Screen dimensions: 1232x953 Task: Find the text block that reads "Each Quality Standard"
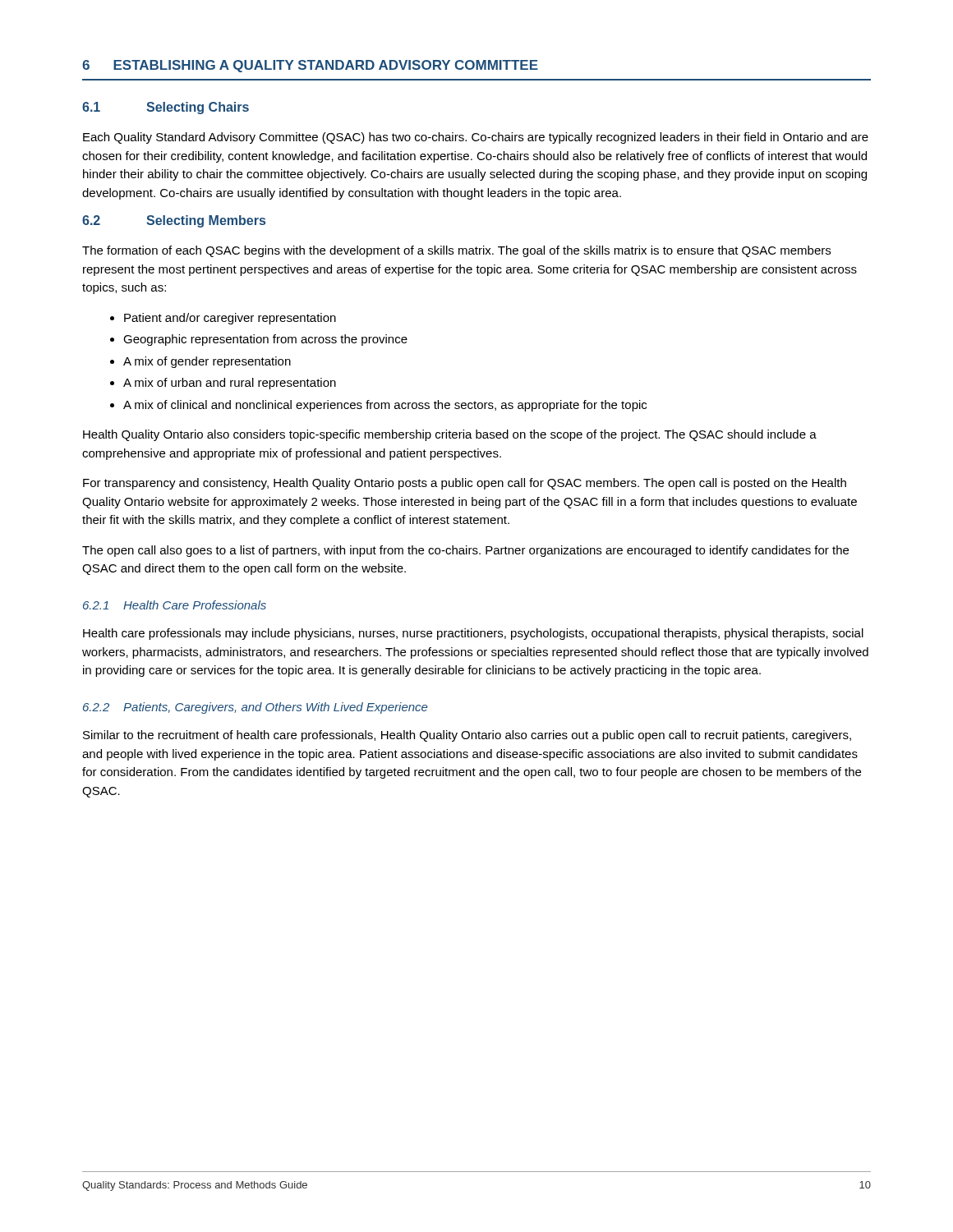(x=476, y=165)
